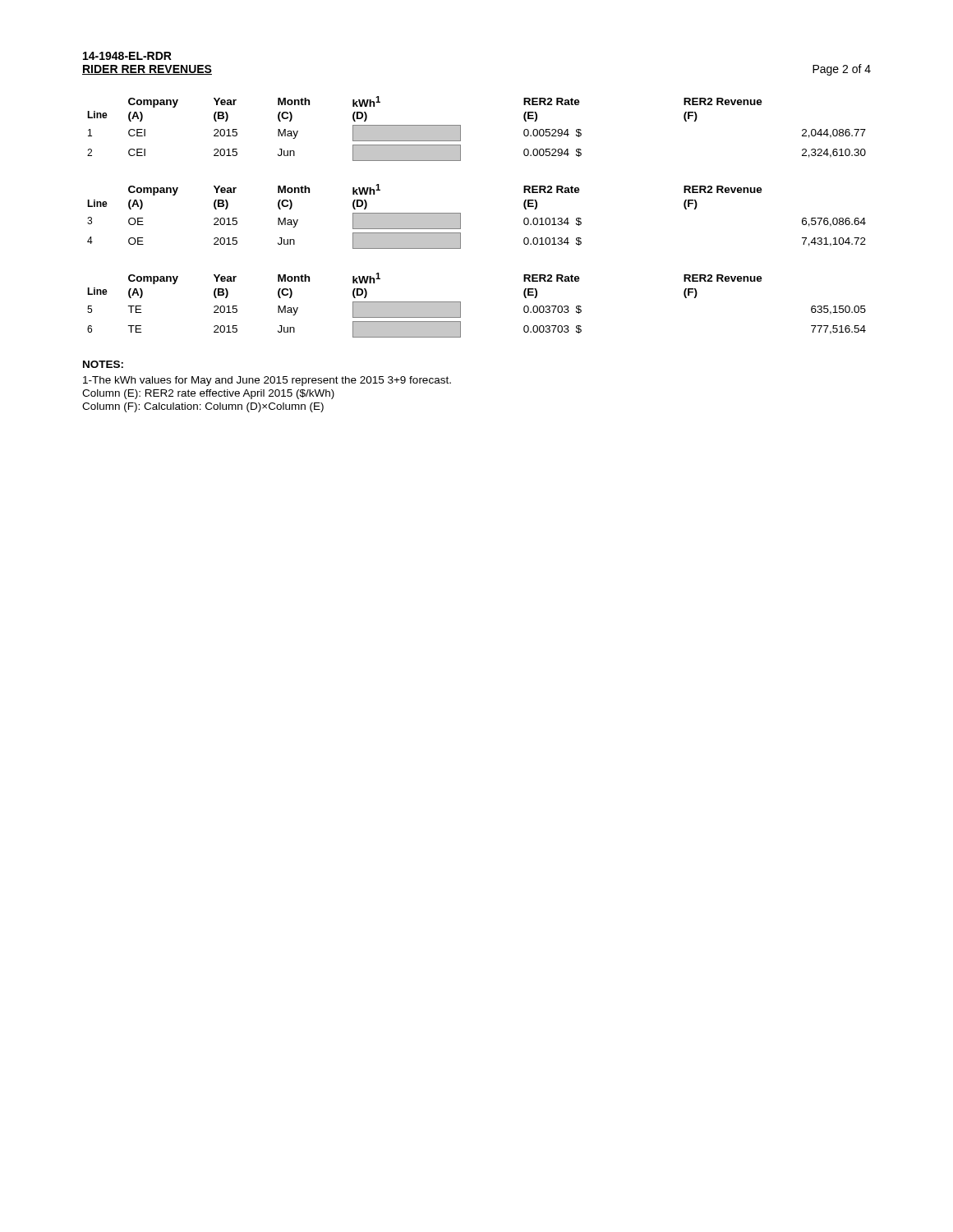
Task: Navigate to the region starting "Column (E): RER2 rate effective"
Action: tap(208, 393)
